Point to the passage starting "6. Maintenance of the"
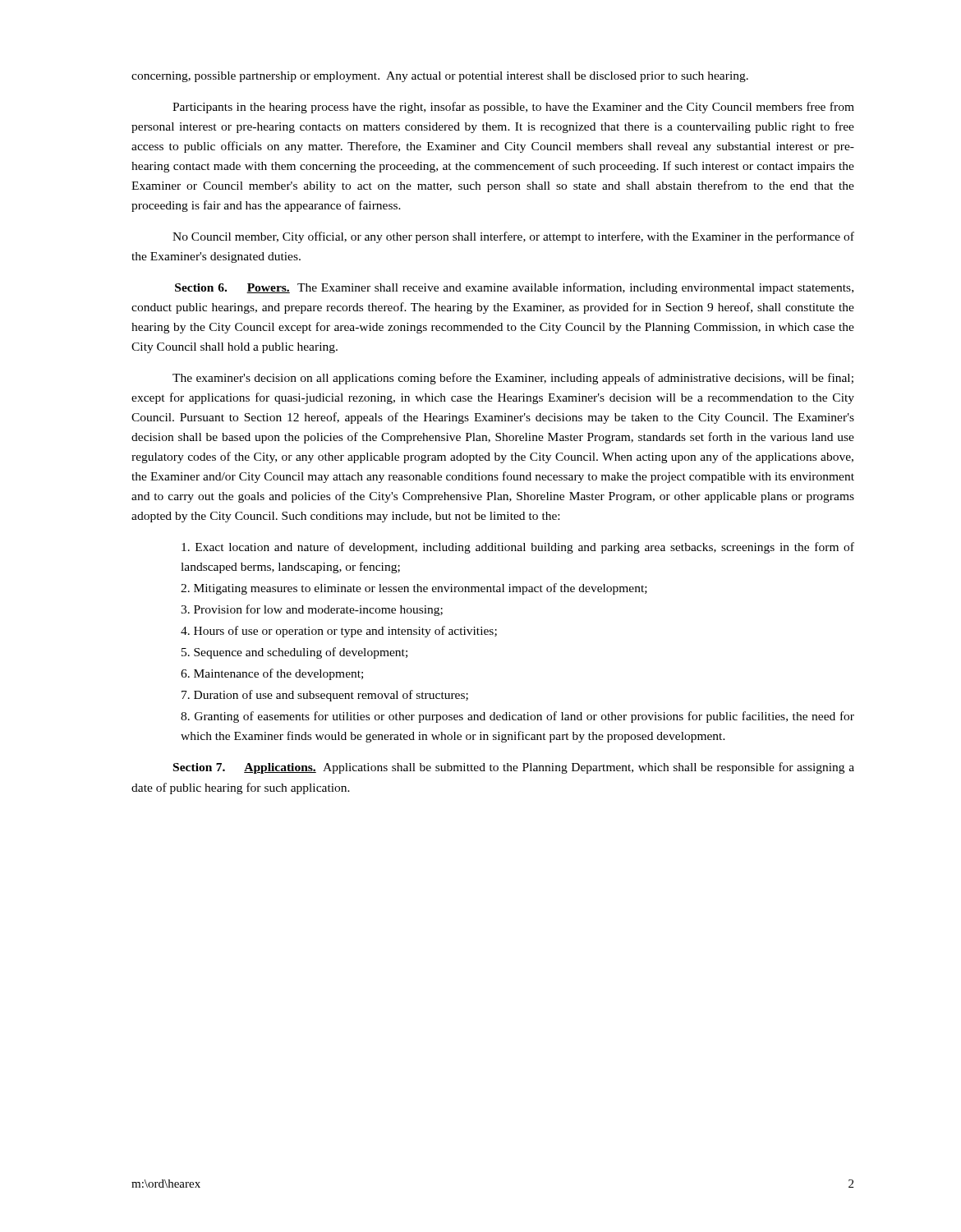 point(272,674)
